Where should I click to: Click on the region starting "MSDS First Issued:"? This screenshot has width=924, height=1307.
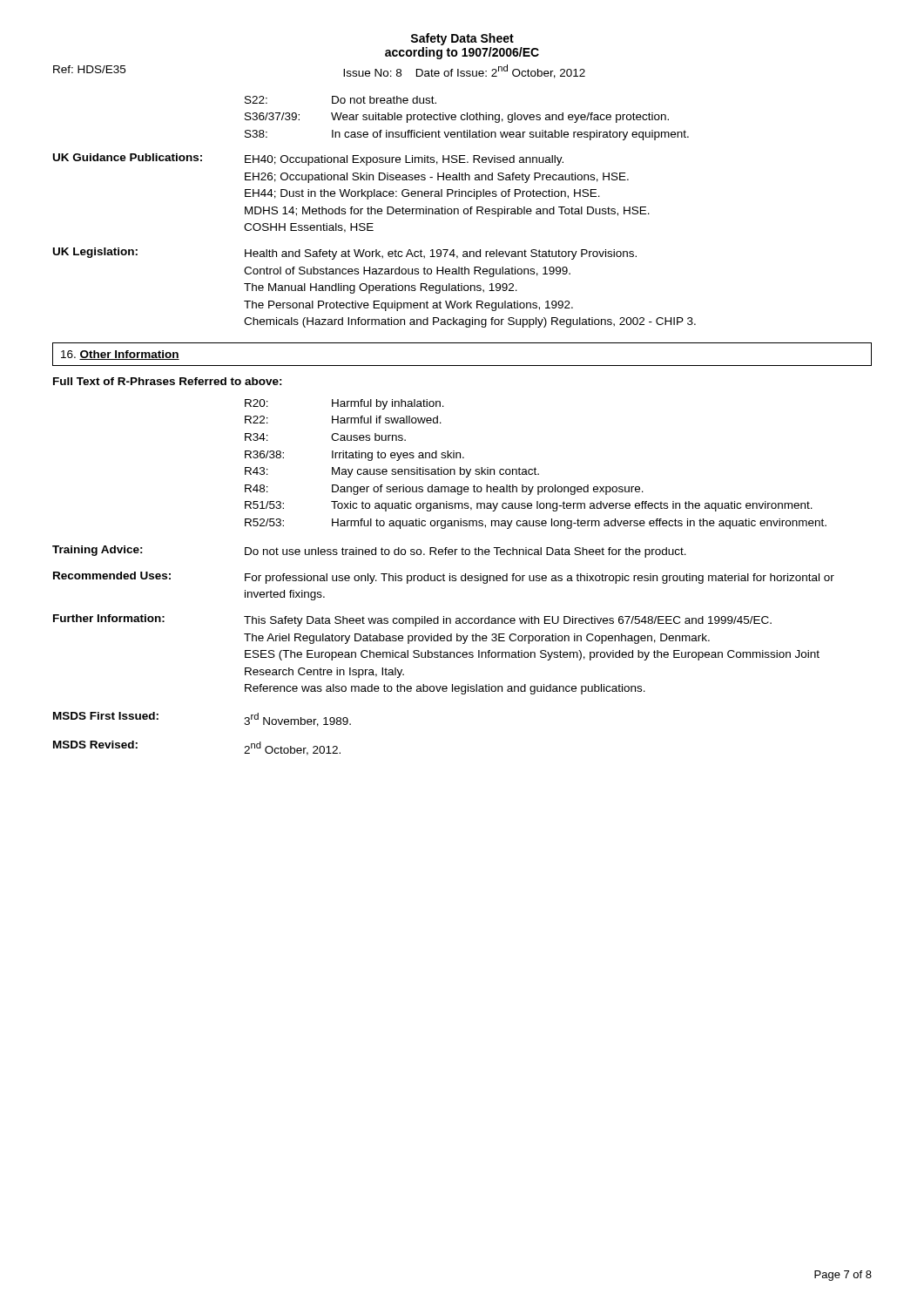(106, 716)
